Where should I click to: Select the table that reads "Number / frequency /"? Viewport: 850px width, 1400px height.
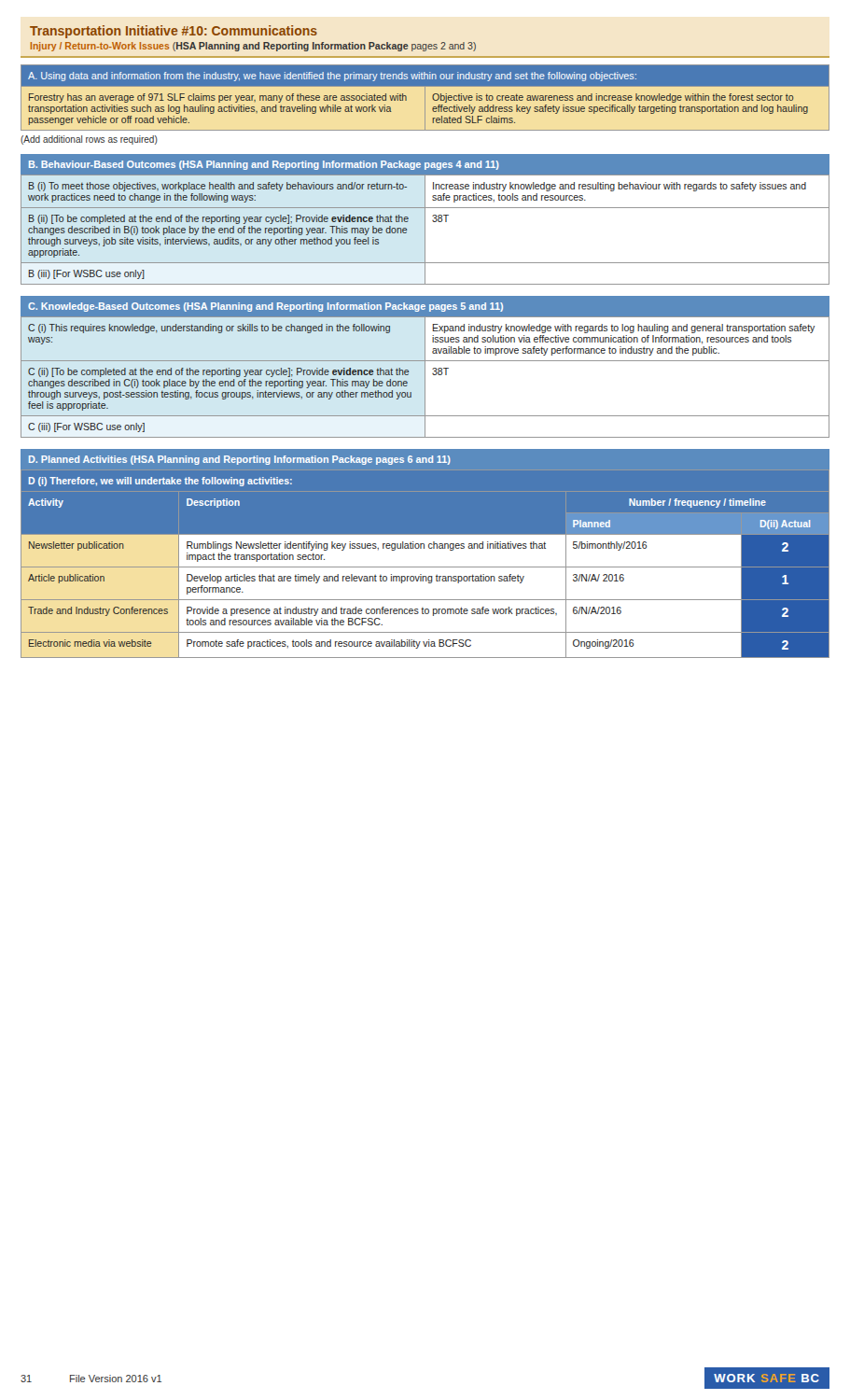point(425,564)
